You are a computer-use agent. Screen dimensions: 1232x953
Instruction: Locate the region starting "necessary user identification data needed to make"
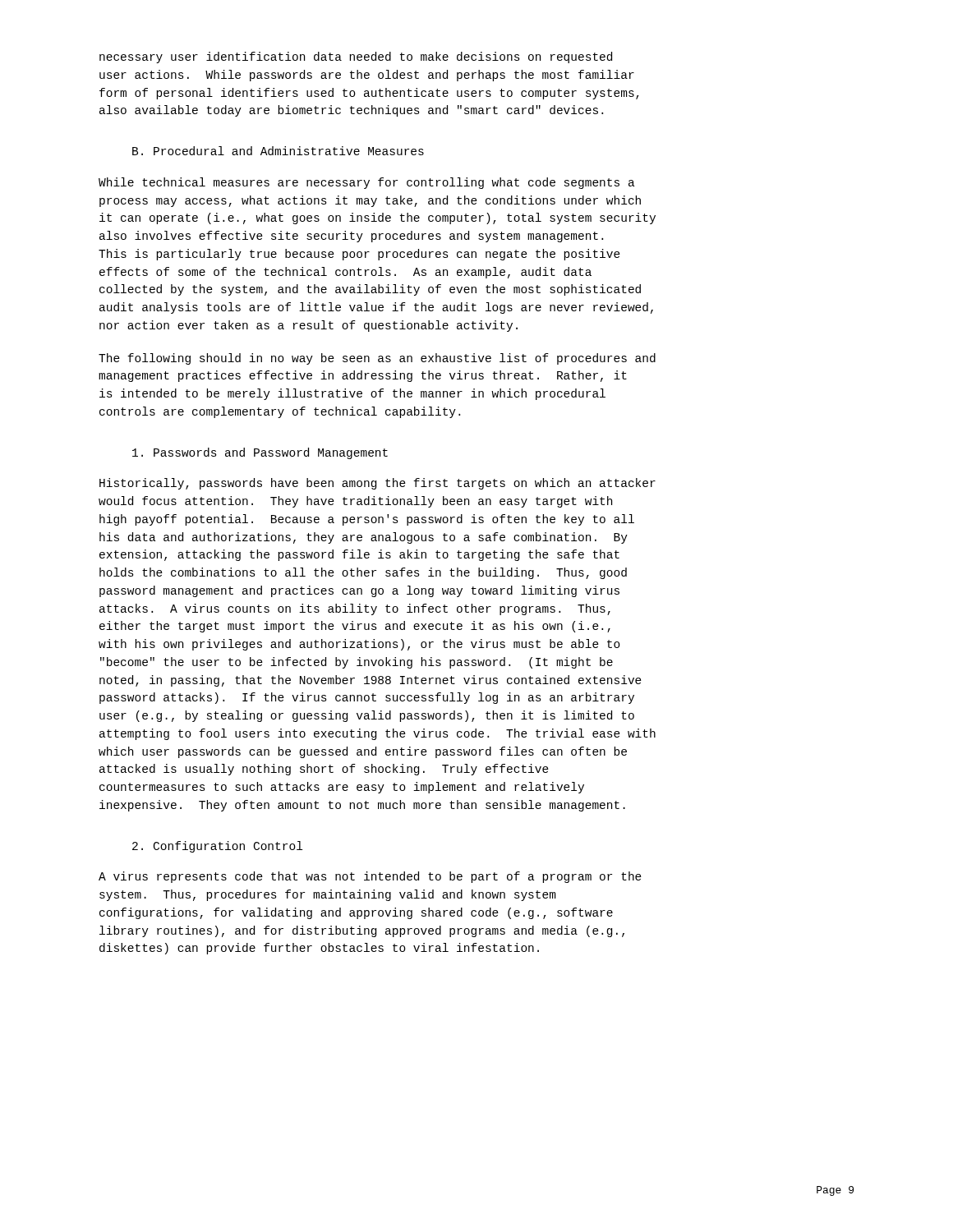[370, 84]
